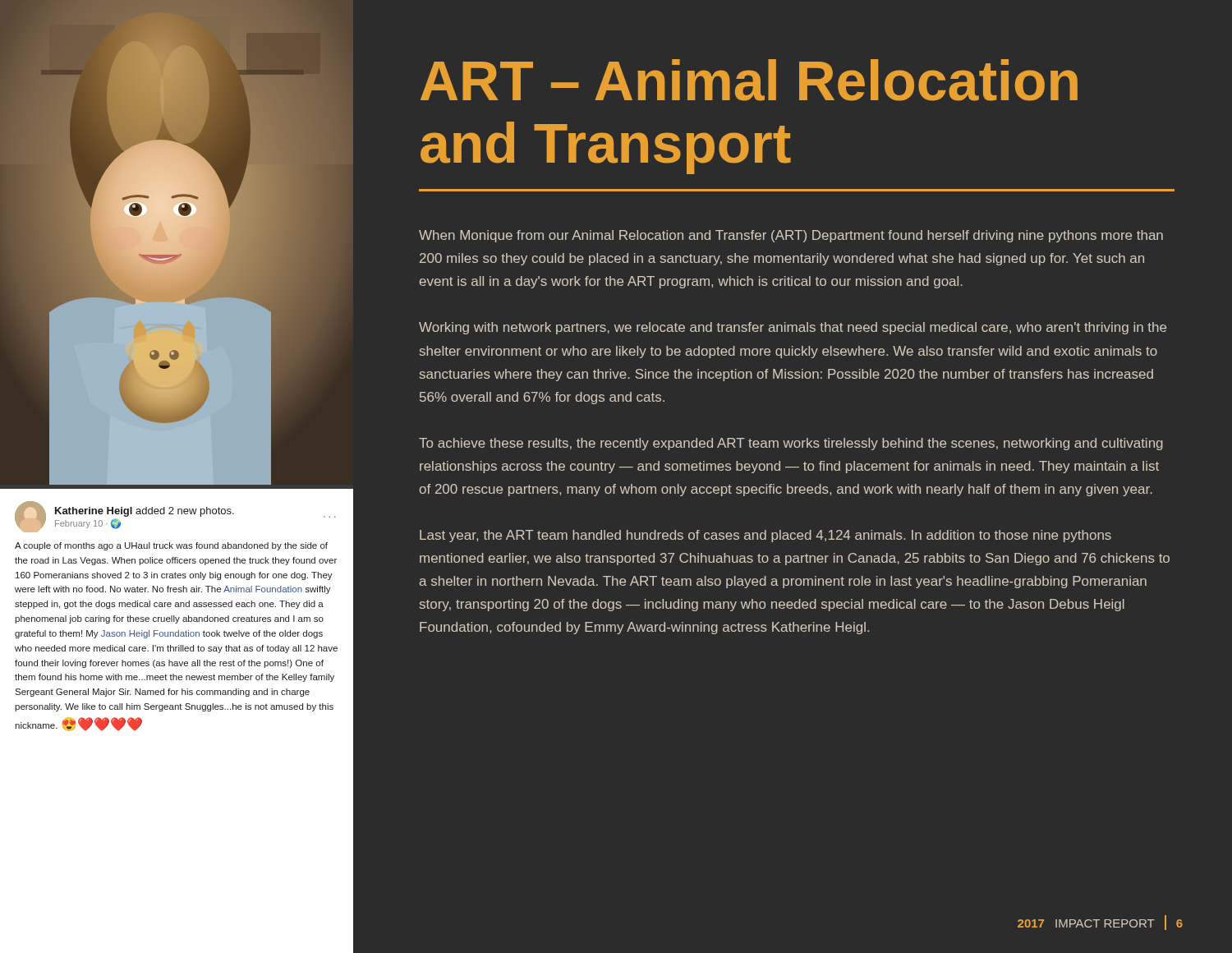Click the passage that begins "Last year, the ART"
The image size is (1232, 953).
(x=795, y=581)
